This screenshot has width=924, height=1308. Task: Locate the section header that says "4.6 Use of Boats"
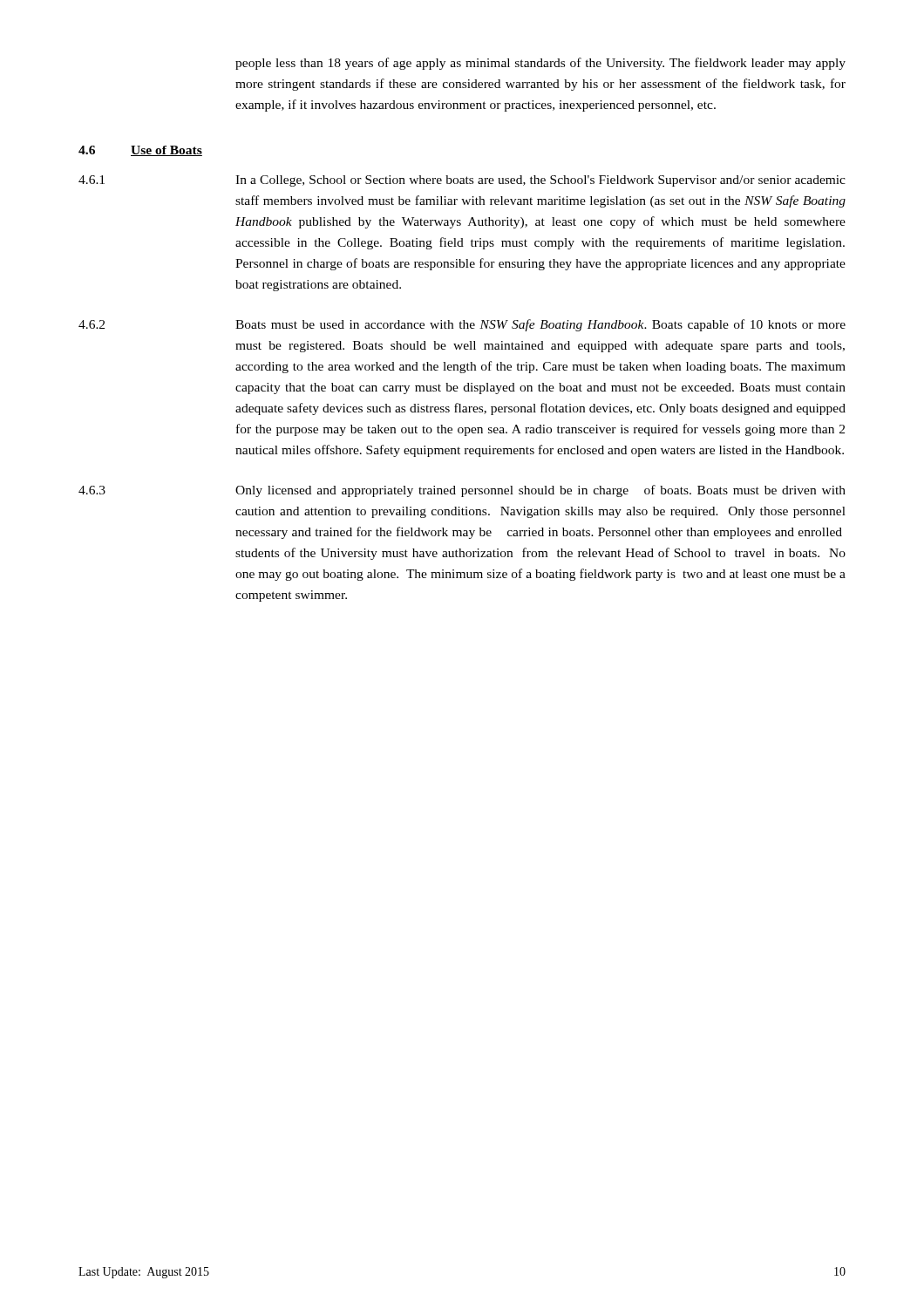(x=140, y=150)
